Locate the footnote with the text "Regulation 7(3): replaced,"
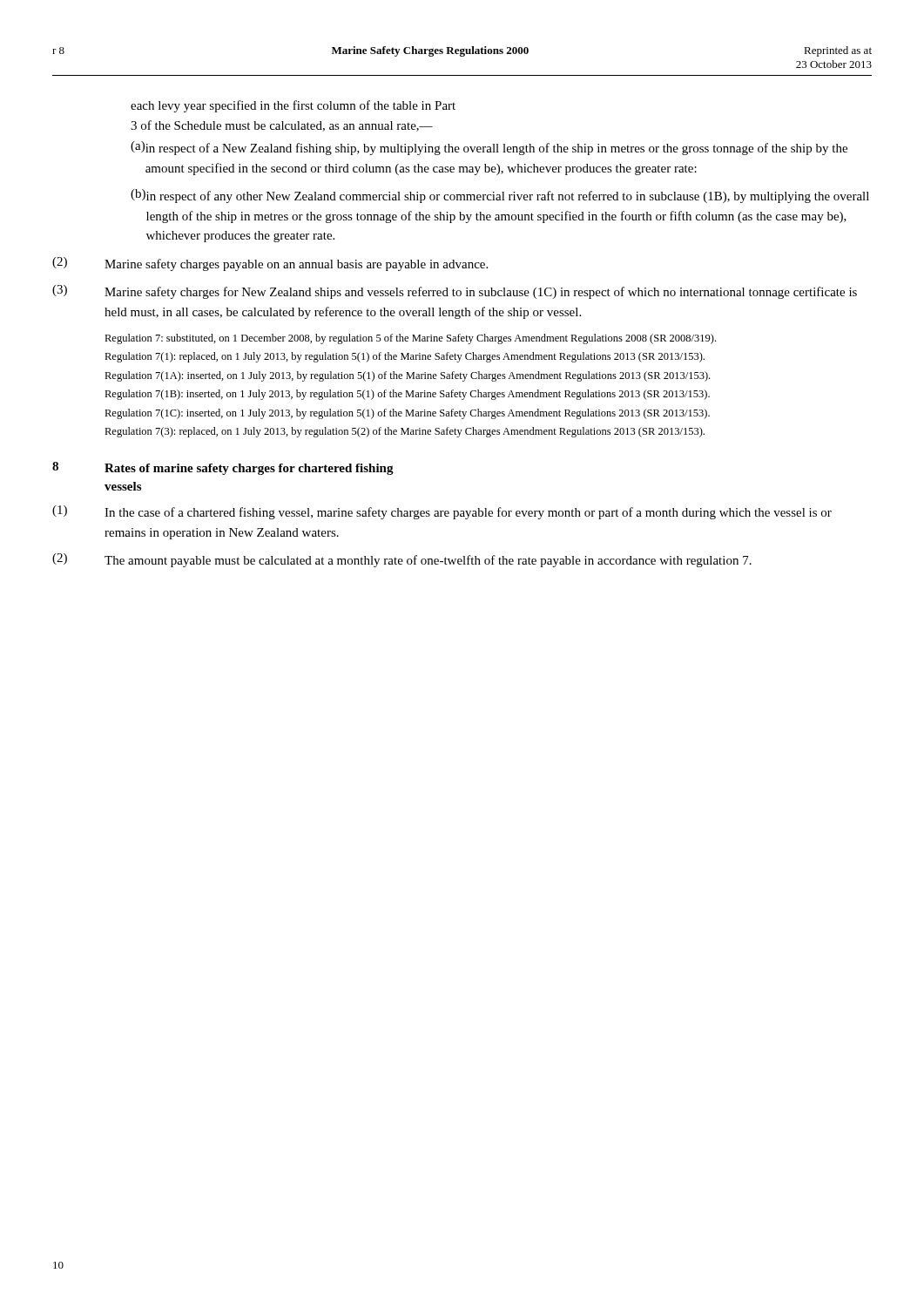This screenshot has width=924, height=1307. tap(405, 431)
